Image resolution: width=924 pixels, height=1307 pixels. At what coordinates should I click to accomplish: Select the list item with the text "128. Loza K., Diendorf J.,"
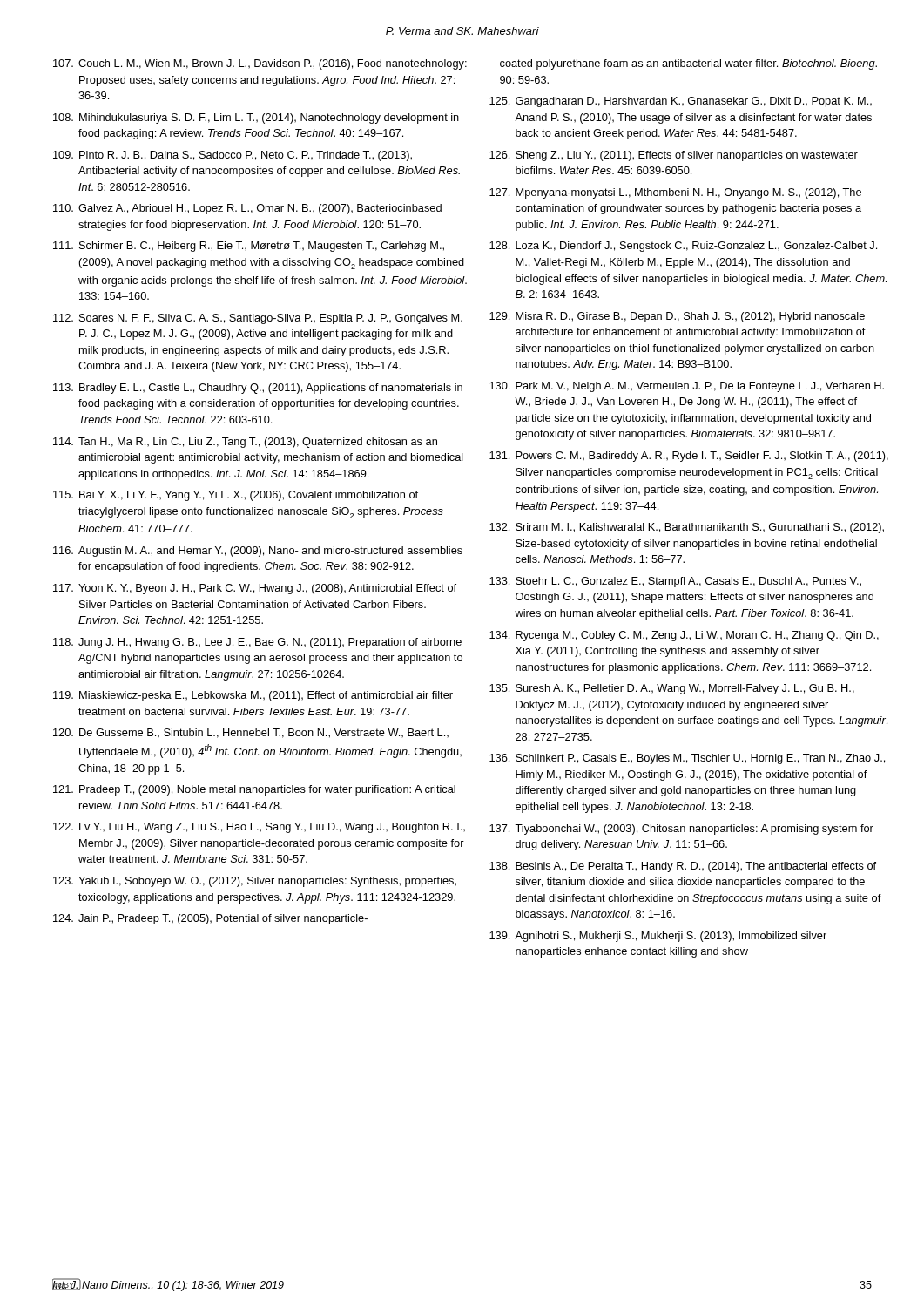(689, 271)
